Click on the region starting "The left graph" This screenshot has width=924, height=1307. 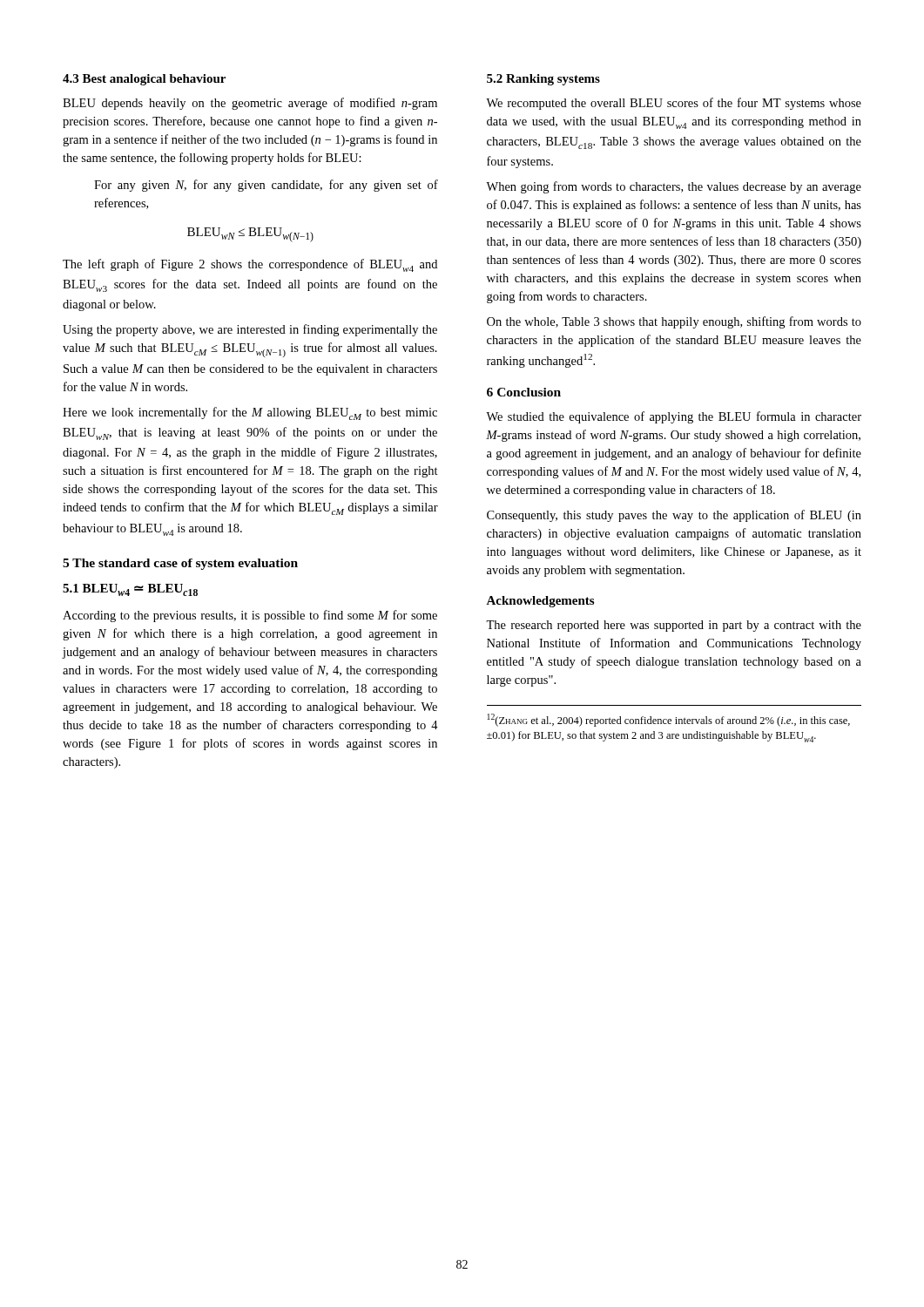click(250, 284)
